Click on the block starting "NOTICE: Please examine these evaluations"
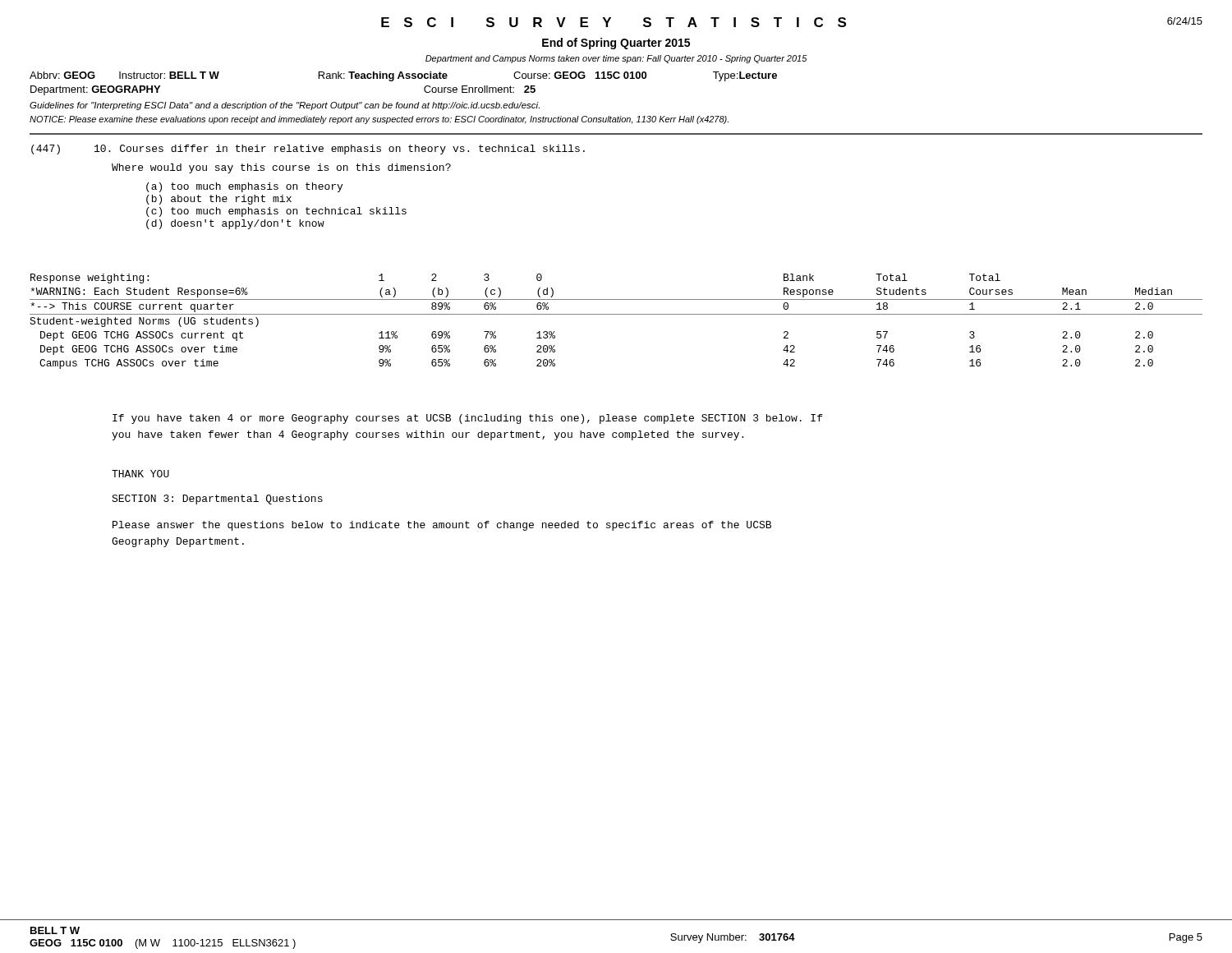 coord(380,119)
